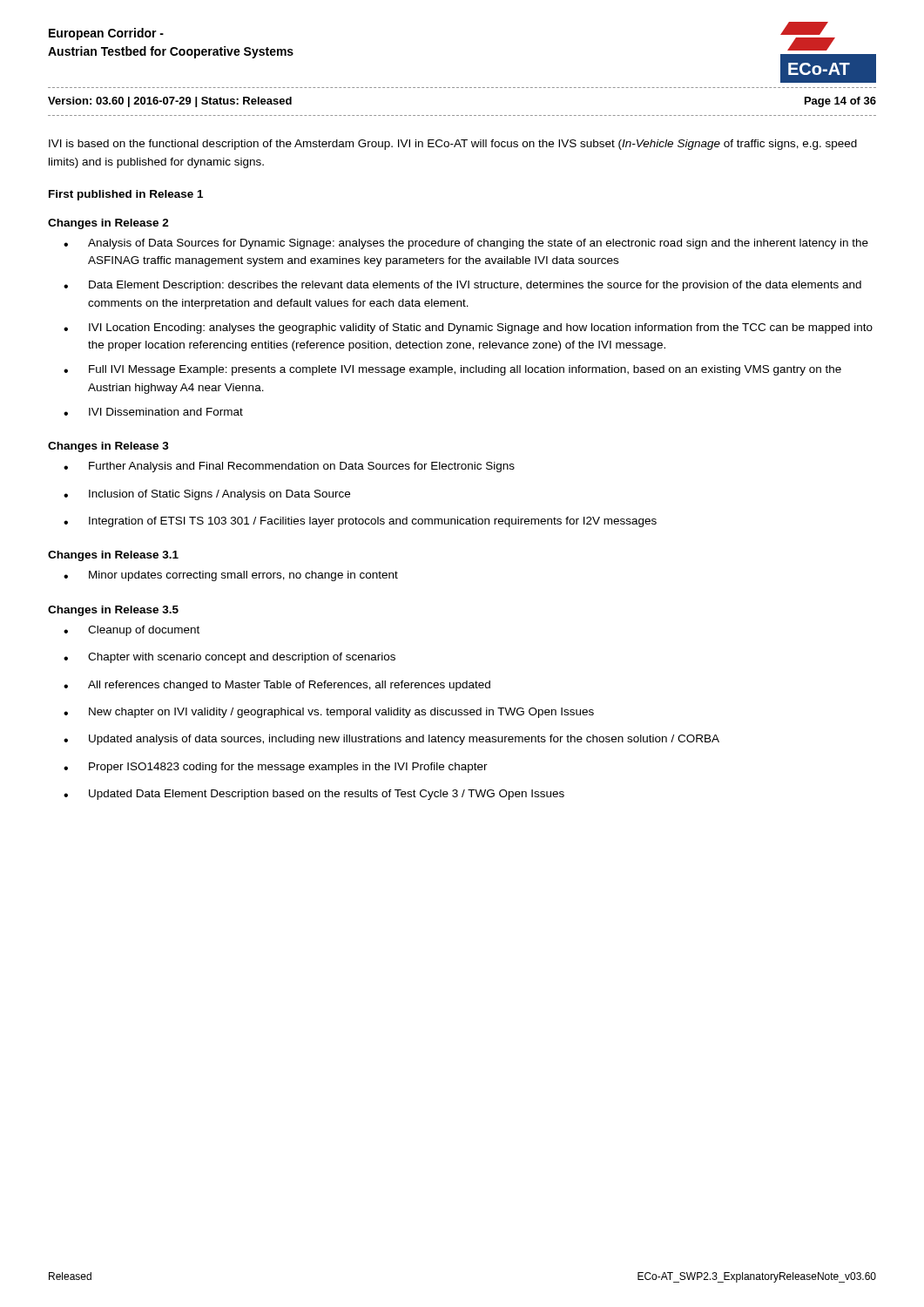Find the text starting "• All references changed to Master Table of"
This screenshot has height=1307, width=924.
click(x=462, y=686)
